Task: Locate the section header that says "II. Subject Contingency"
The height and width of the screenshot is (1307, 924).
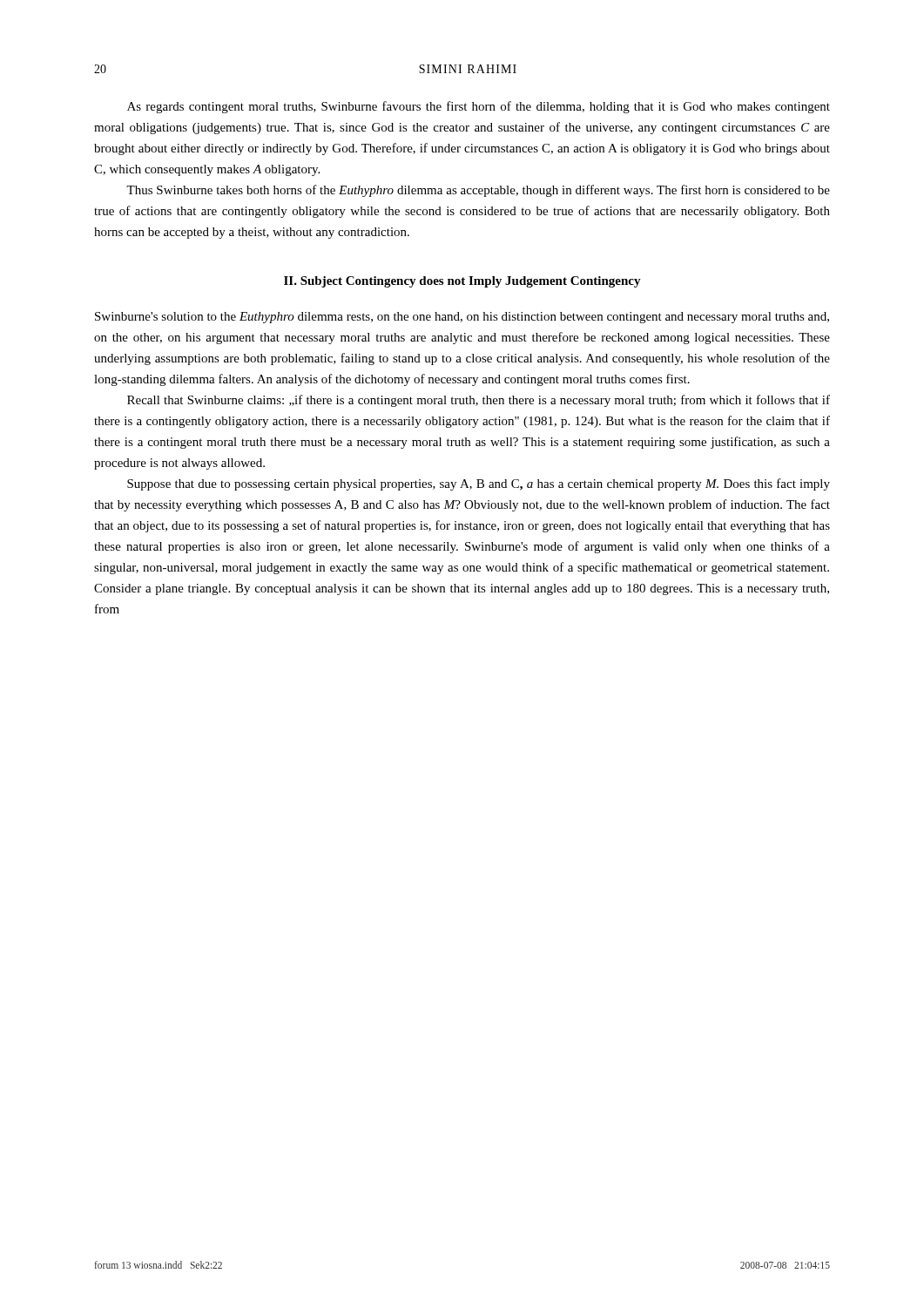Action: (462, 281)
